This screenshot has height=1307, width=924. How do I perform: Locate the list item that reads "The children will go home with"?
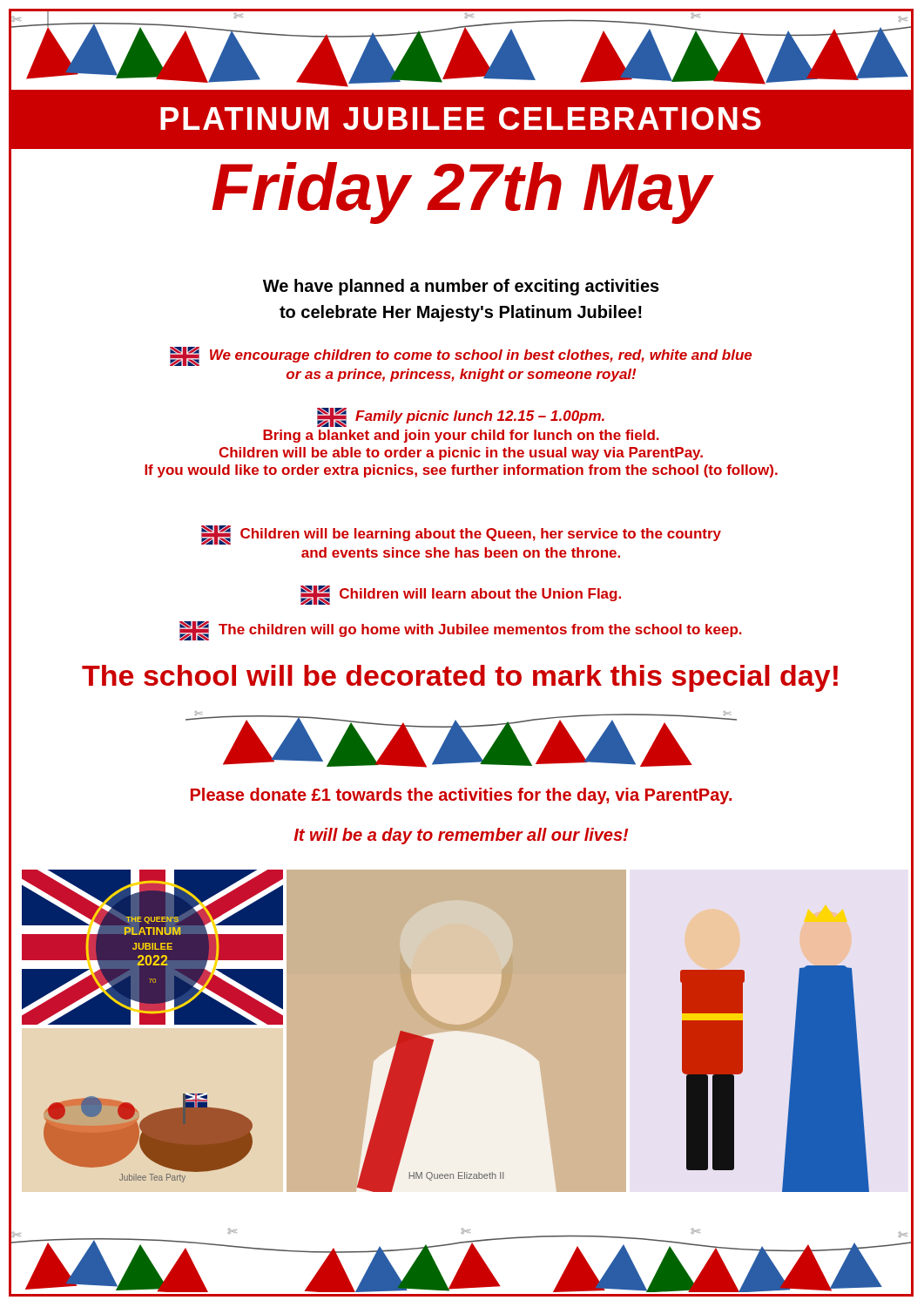coord(461,631)
